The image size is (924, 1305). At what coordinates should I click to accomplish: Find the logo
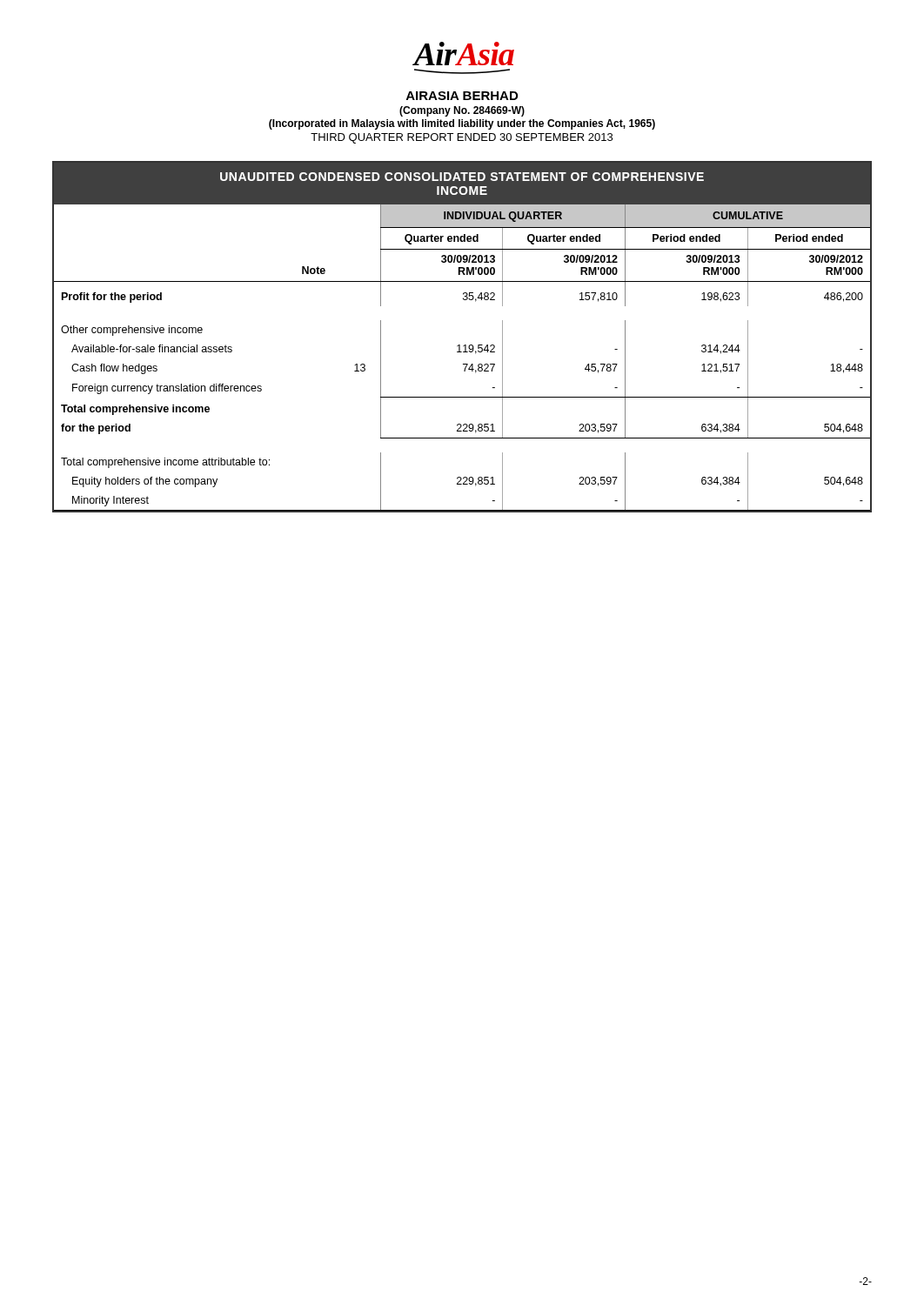(x=462, y=54)
